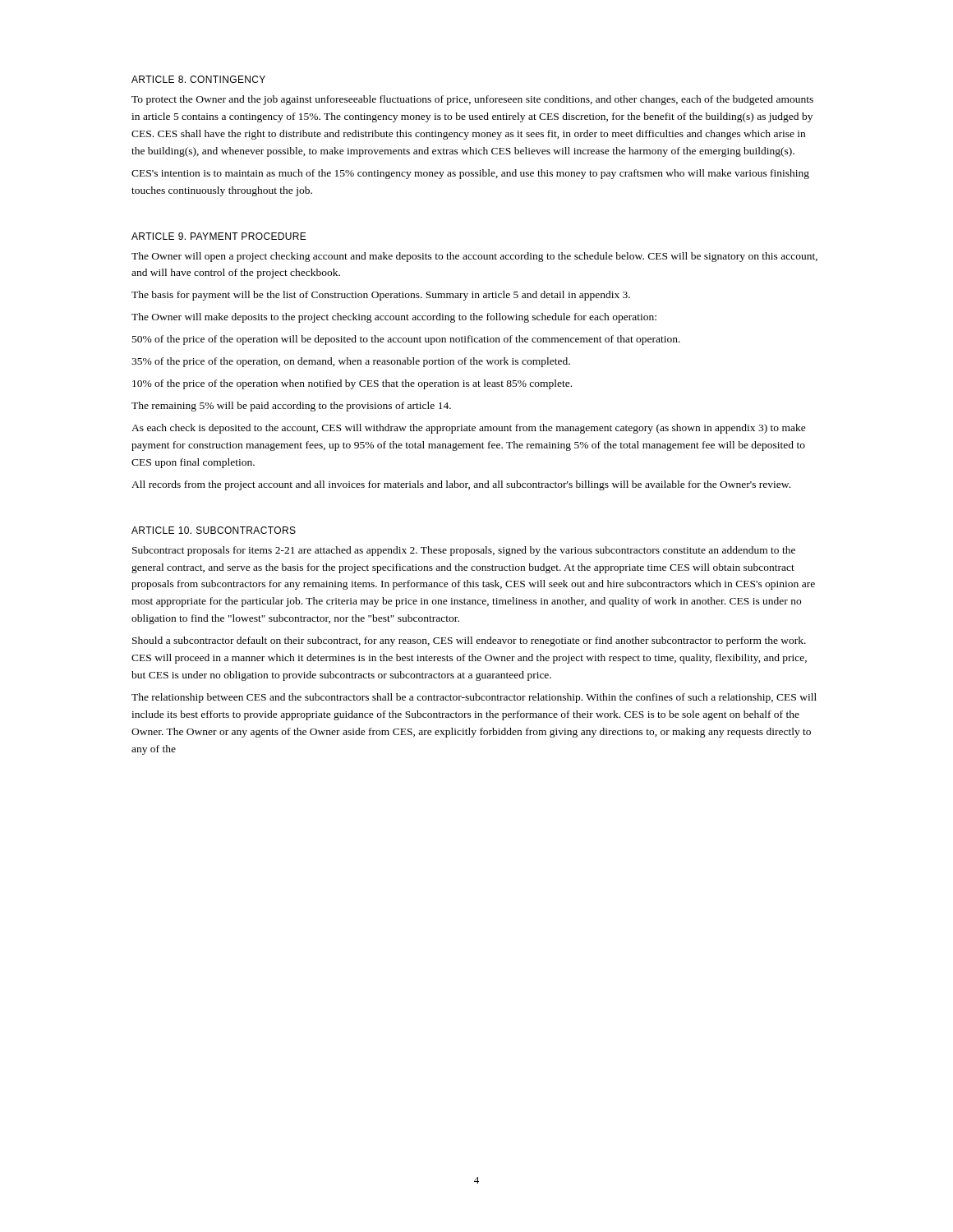Viewport: 953px width, 1232px height.
Task: Select the text block containing "Subcontract proposals for items 2-21 are"
Action: coord(473,584)
